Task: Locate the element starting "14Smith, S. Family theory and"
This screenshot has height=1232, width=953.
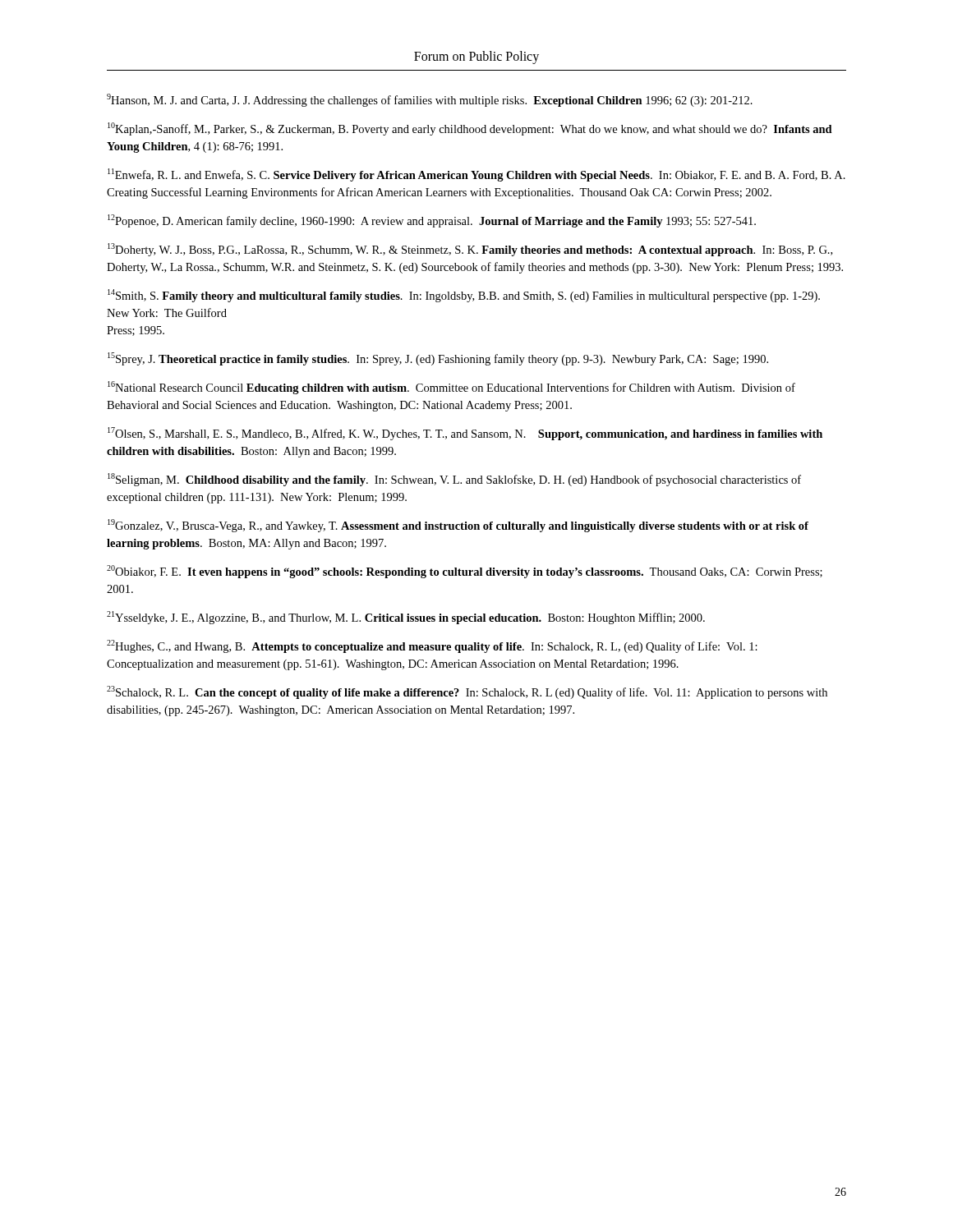Action: pos(465,312)
